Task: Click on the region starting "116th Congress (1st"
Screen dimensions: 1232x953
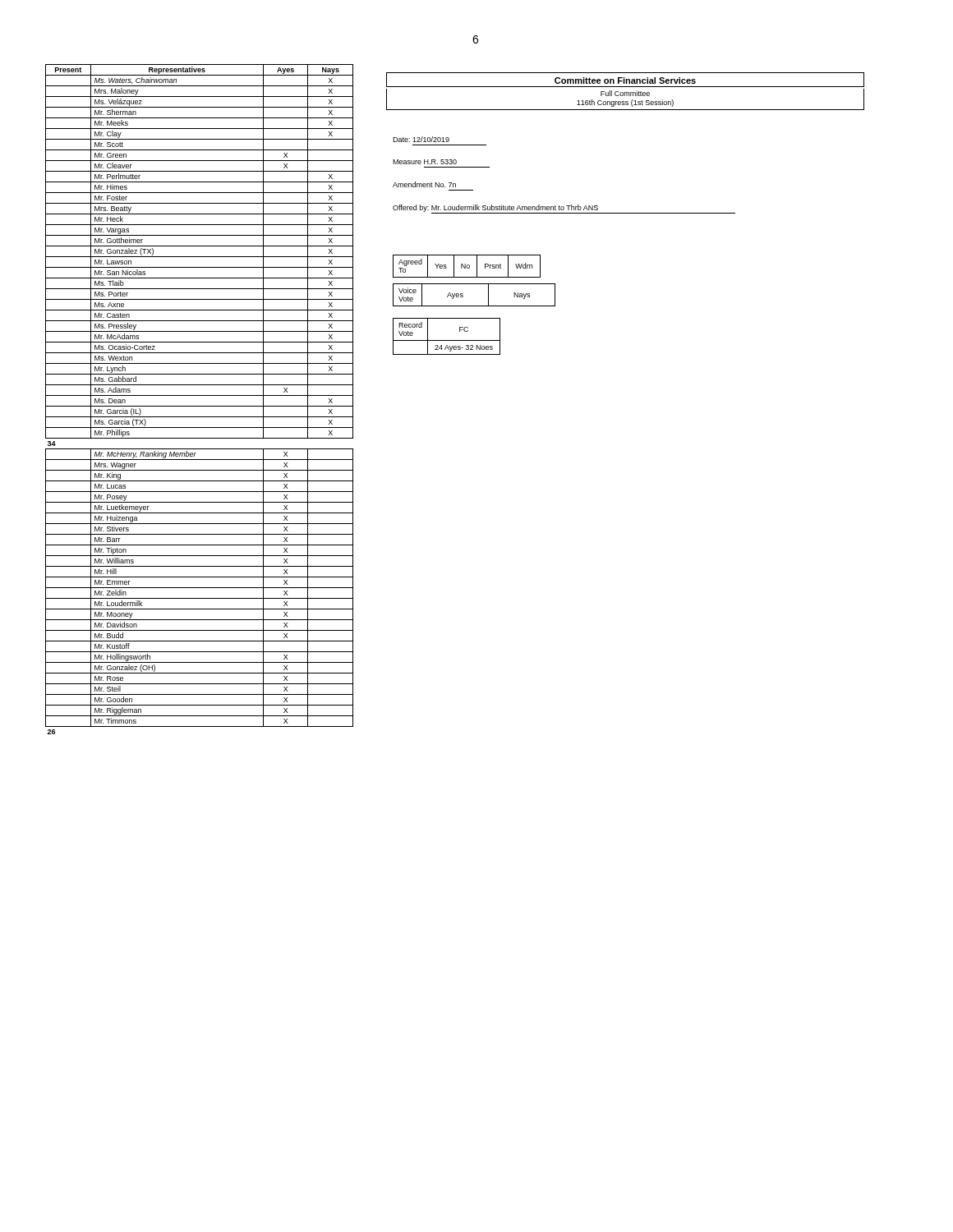Action: point(625,103)
